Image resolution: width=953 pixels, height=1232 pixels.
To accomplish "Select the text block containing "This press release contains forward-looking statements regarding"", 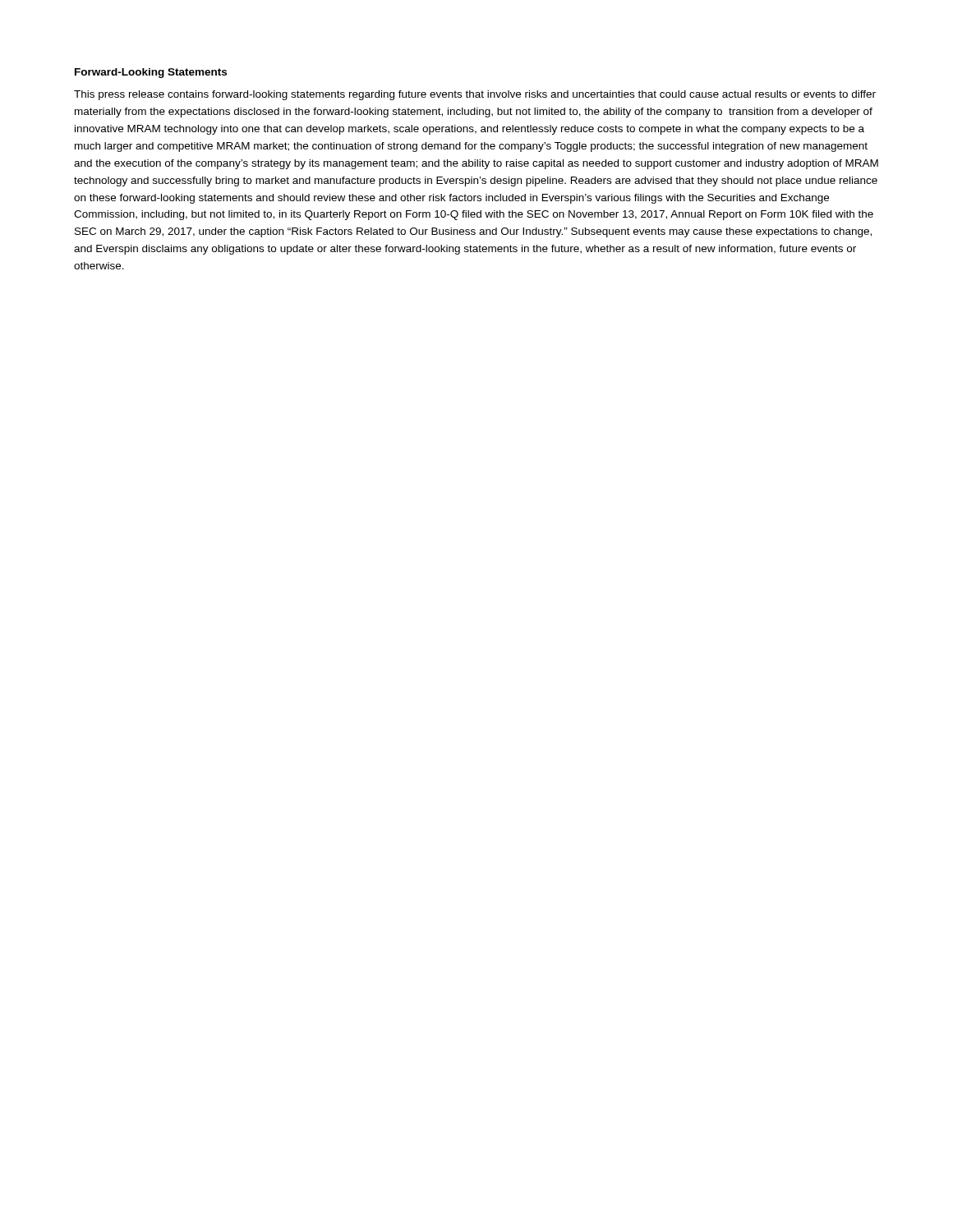I will coord(476,180).
